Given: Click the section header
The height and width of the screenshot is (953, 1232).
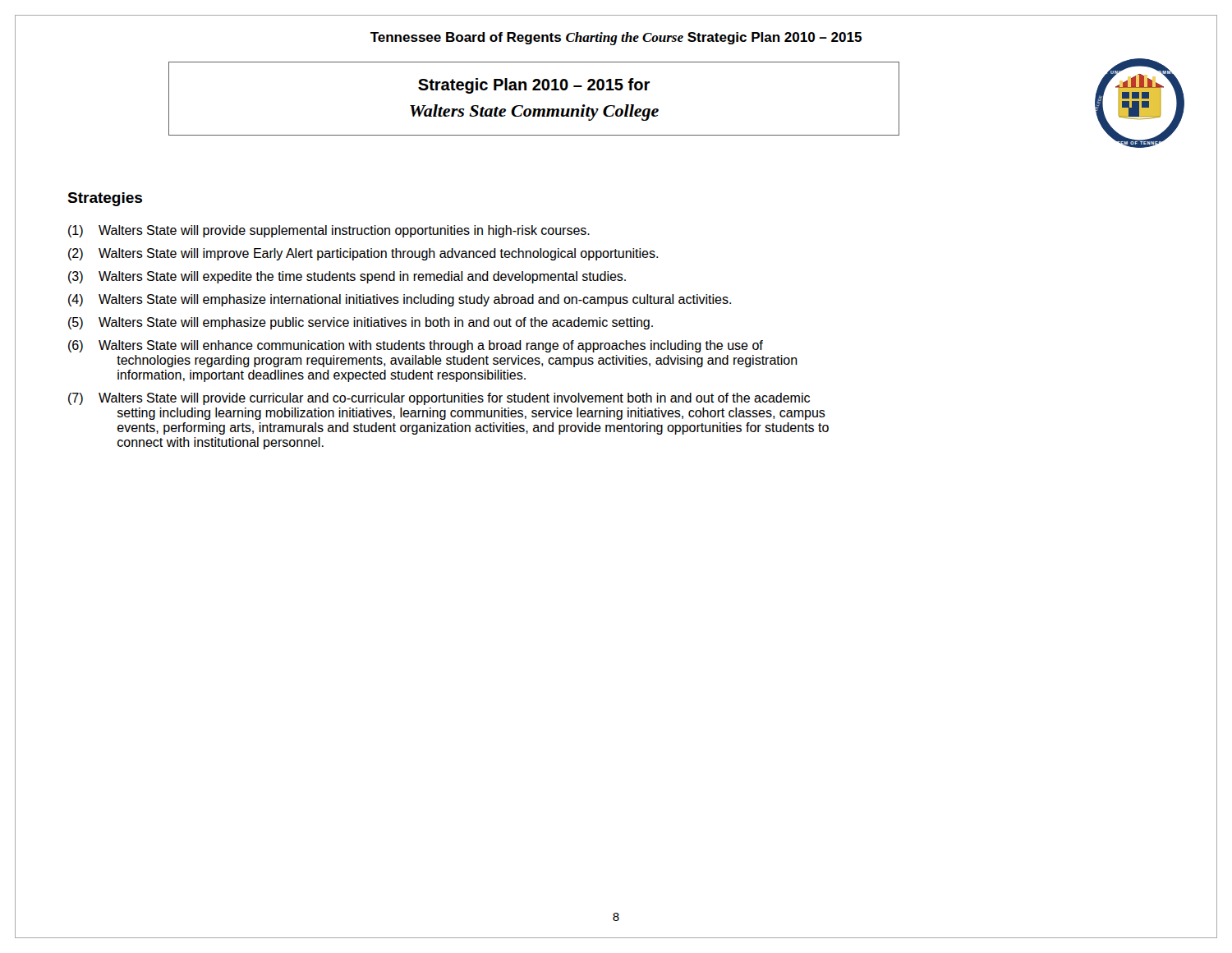Looking at the screenshot, I should click(x=105, y=198).
